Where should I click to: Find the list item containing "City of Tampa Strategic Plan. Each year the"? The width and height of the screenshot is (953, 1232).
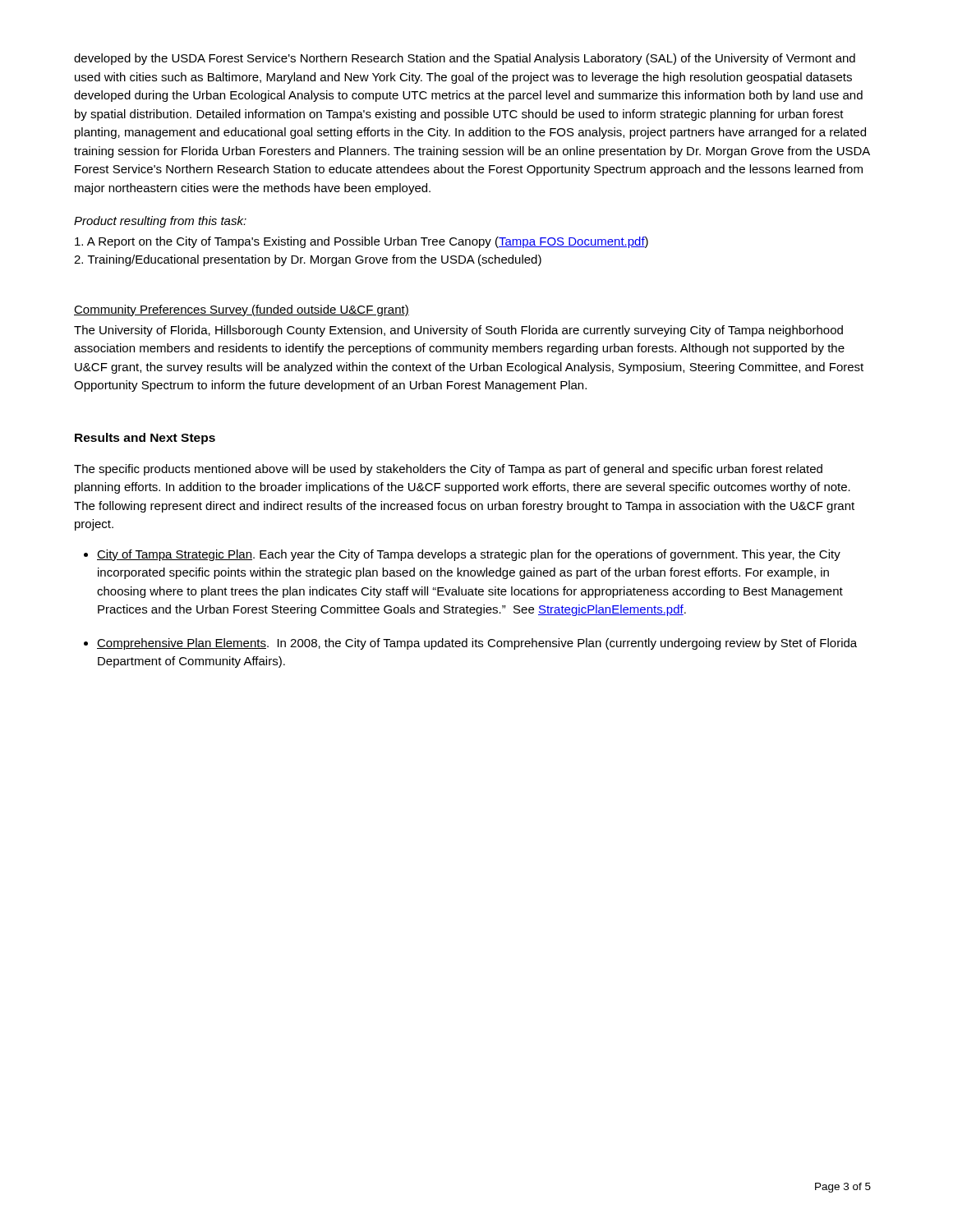click(470, 582)
